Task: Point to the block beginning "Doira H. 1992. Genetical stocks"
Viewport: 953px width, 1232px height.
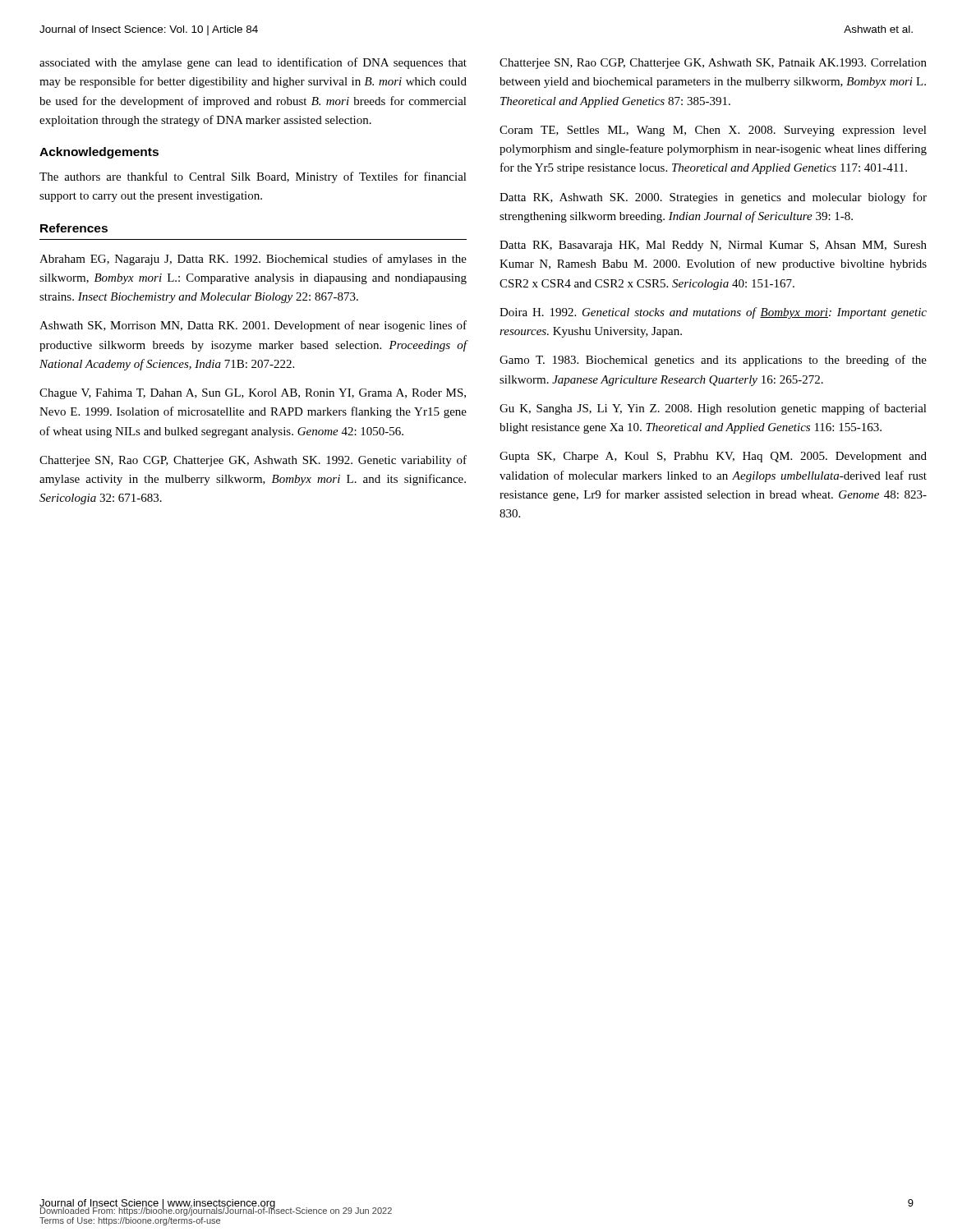Action: [x=713, y=322]
